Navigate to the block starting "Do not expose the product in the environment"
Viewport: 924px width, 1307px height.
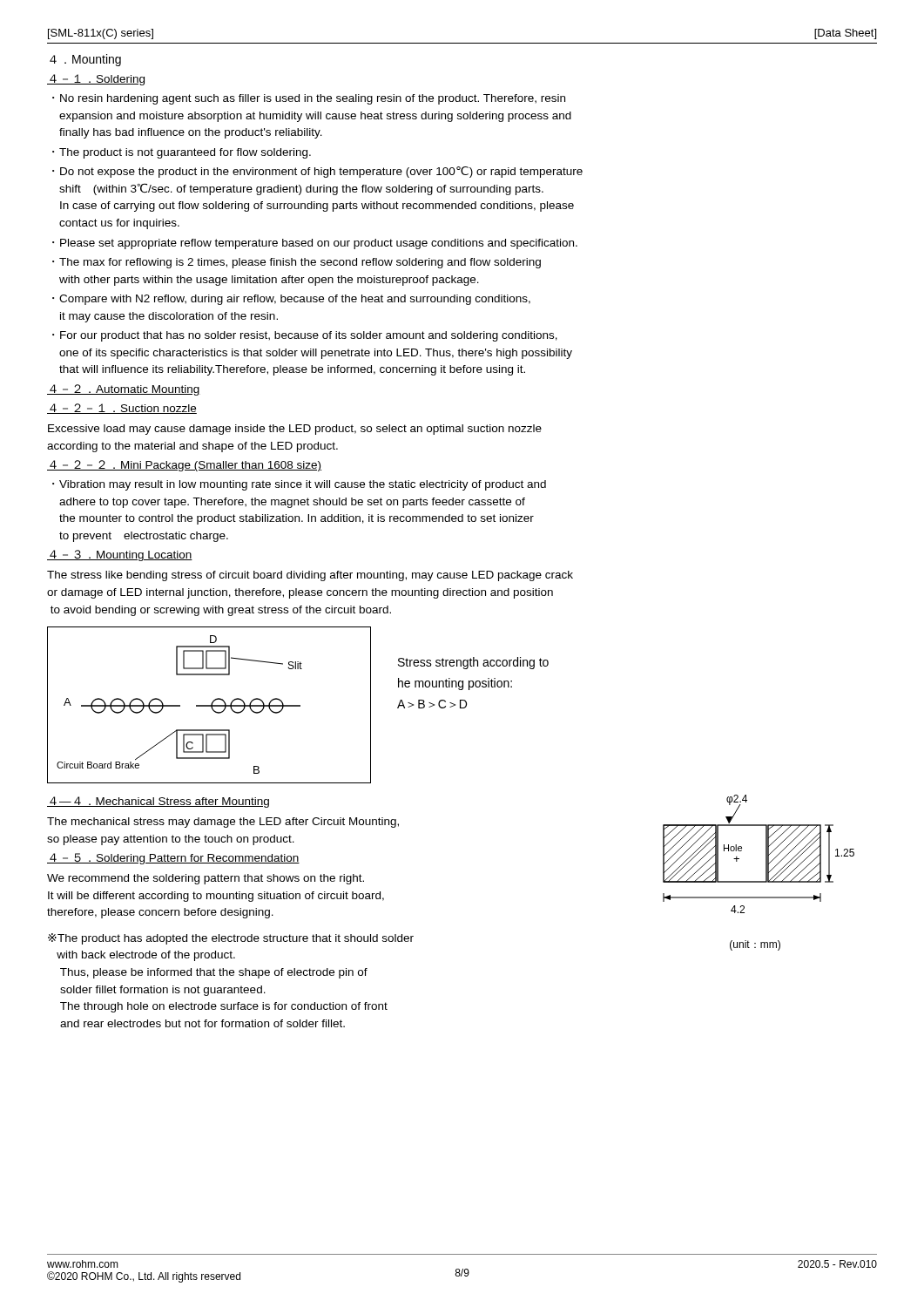coord(468,198)
